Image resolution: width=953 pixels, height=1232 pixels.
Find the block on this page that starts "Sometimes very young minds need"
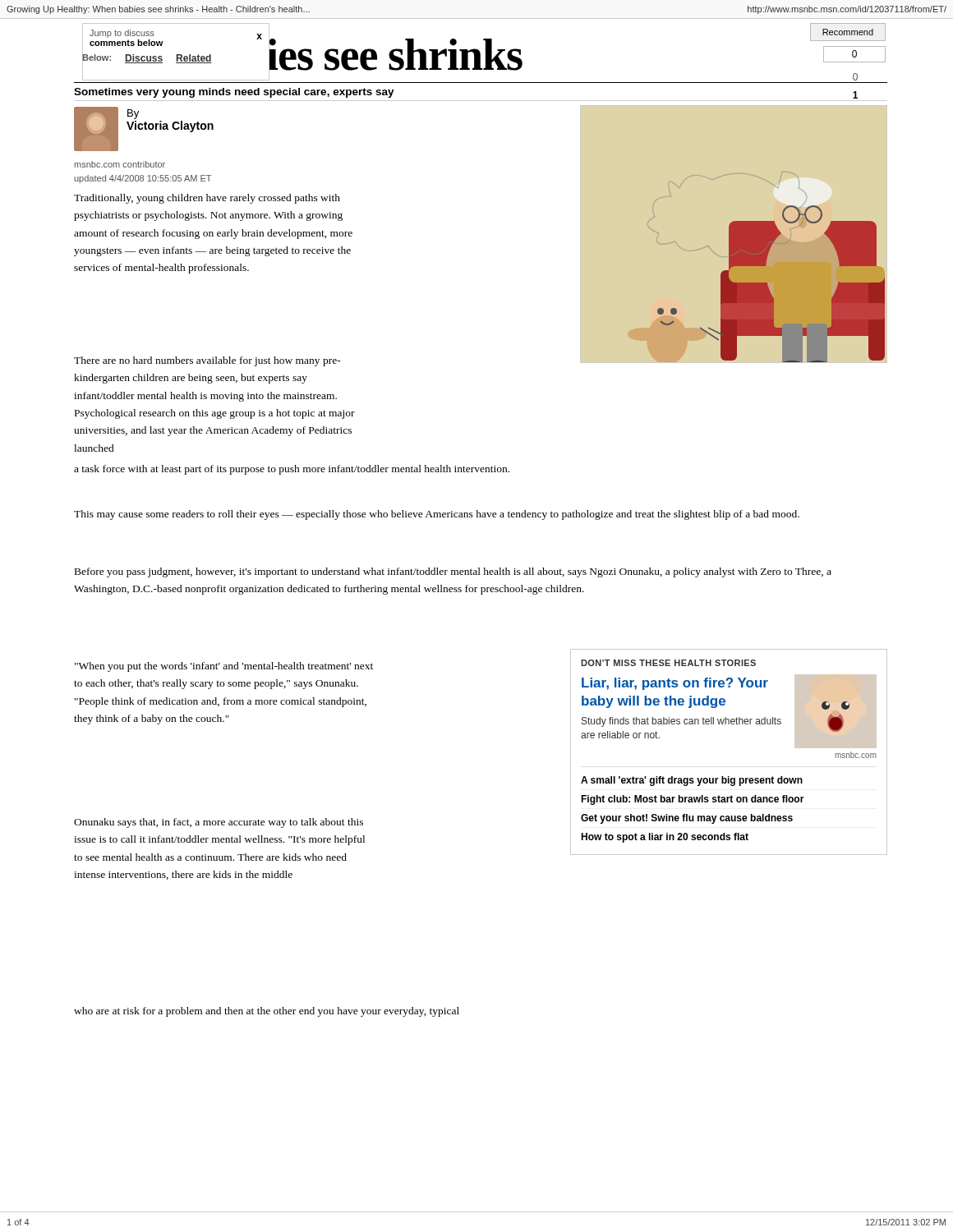(x=234, y=92)
